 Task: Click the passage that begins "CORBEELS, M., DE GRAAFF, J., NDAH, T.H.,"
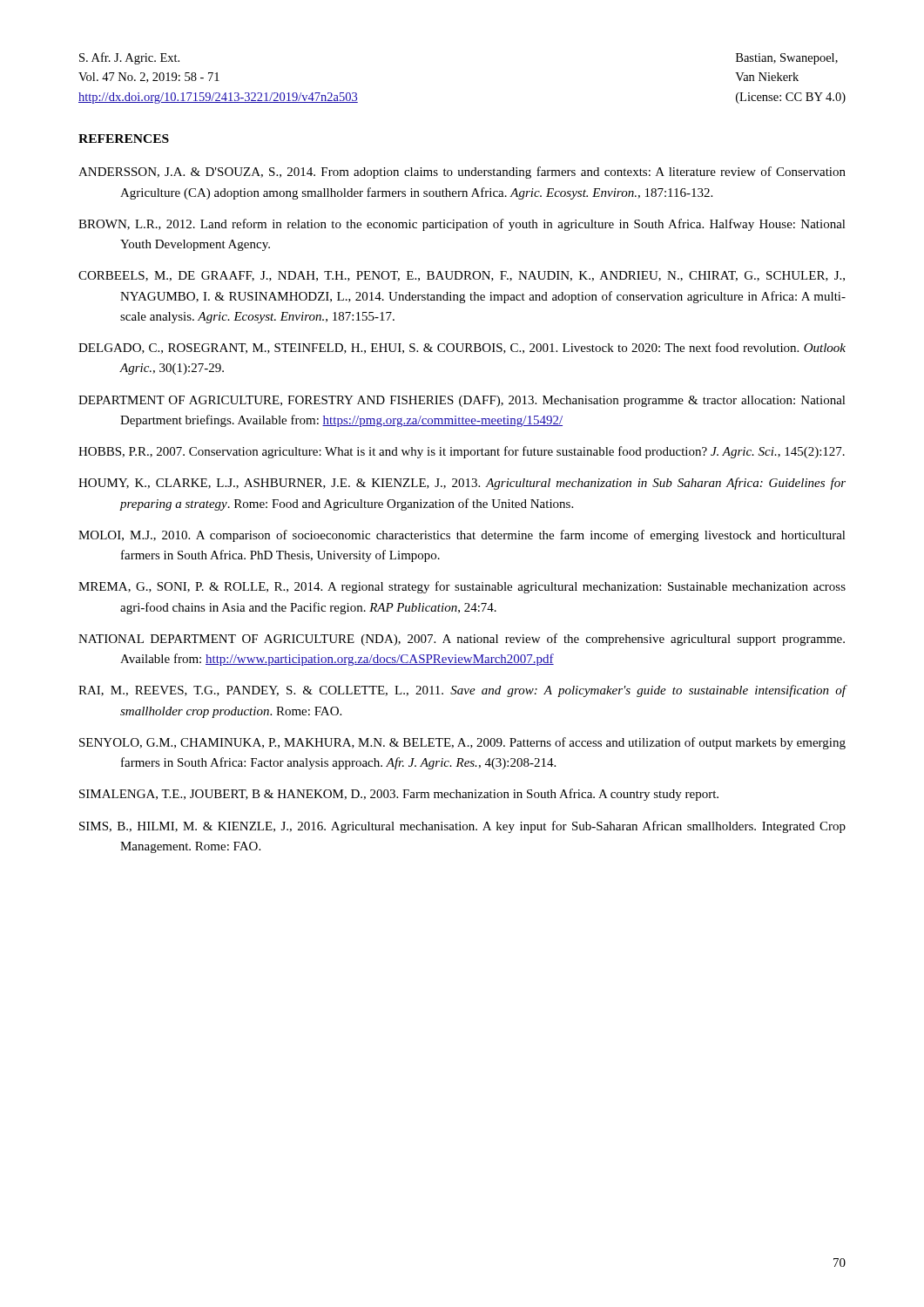[462, 296]
